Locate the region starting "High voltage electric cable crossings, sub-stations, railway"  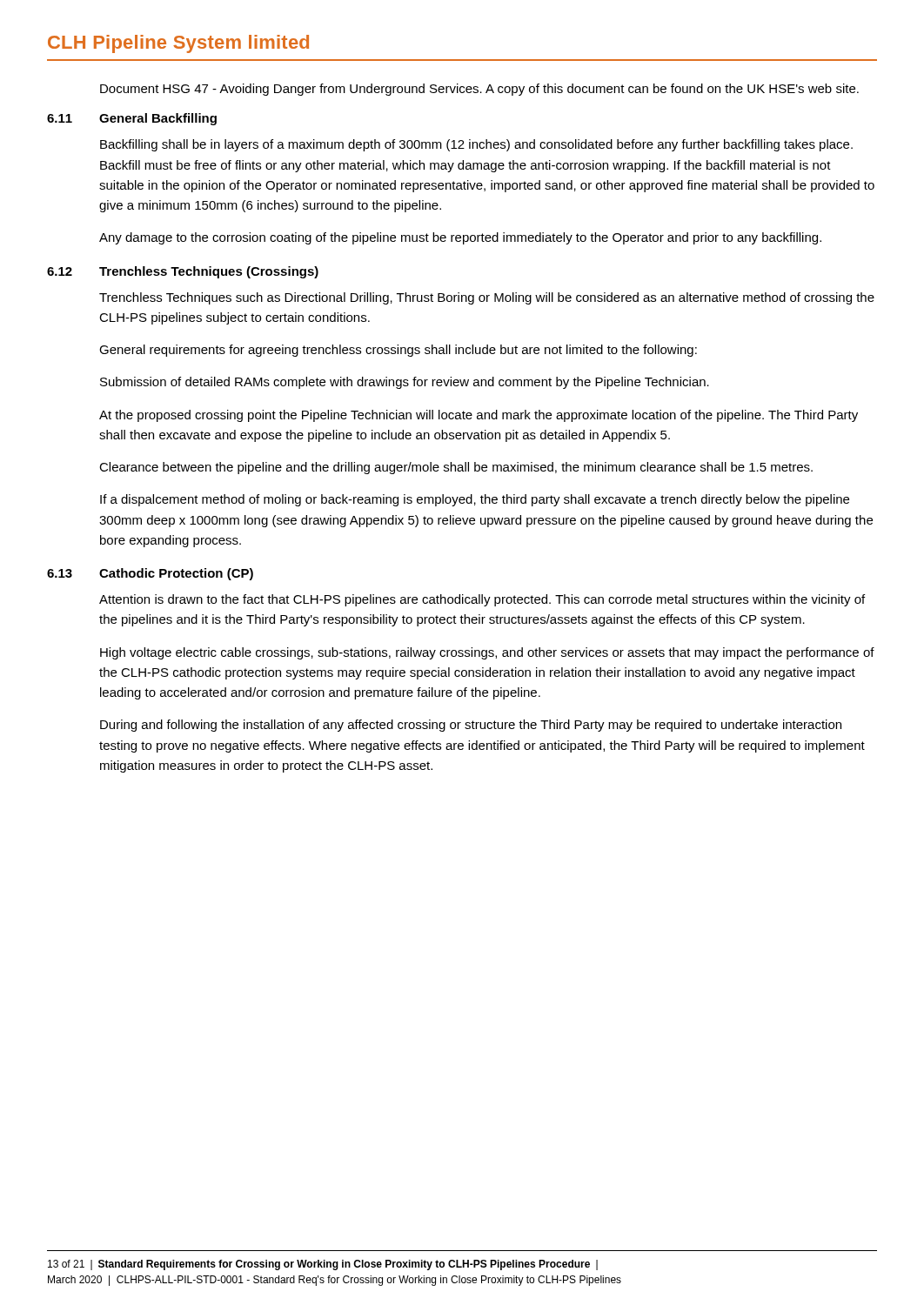tap(487, 672)
